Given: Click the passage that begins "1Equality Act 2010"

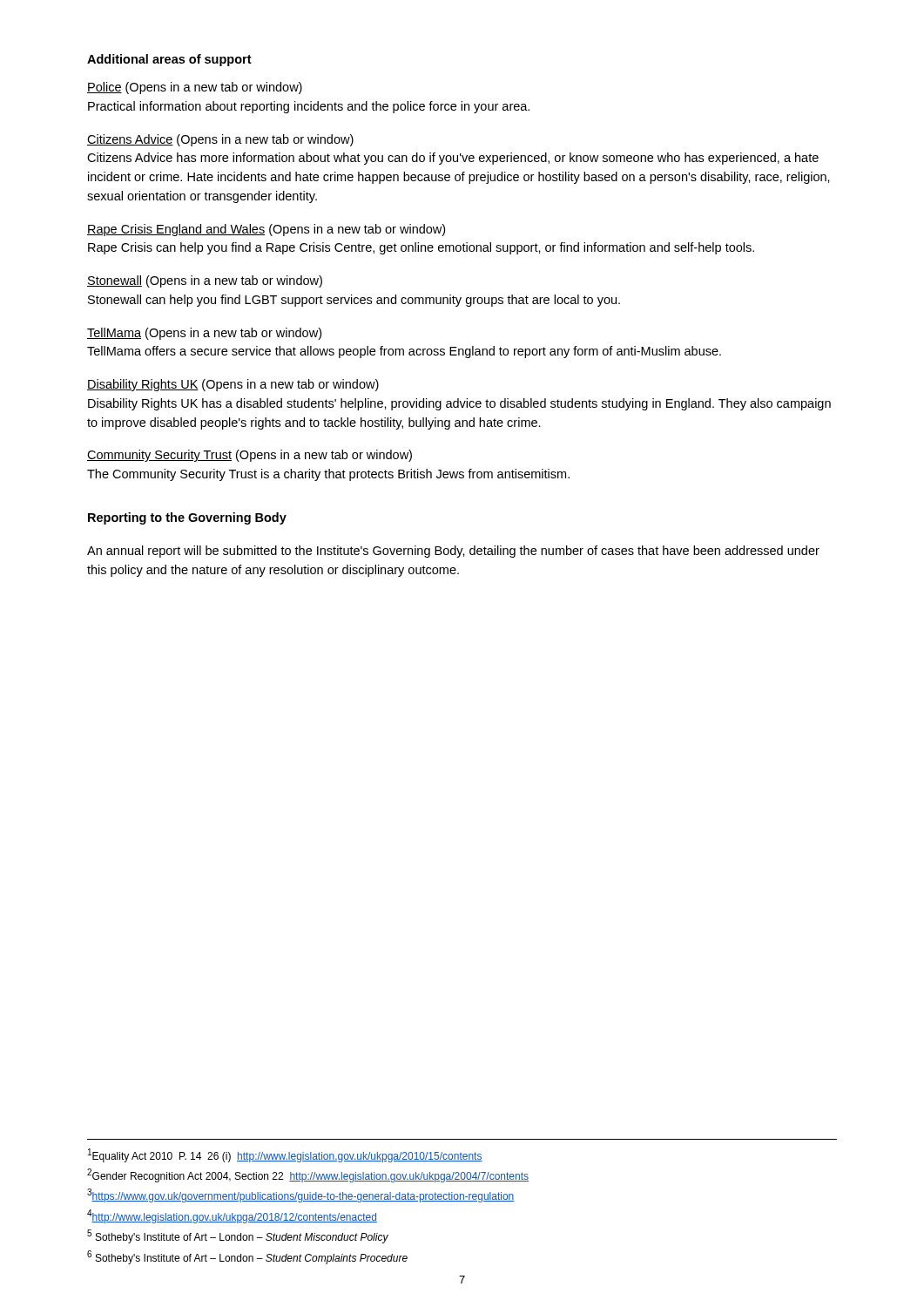Looking at the screenshot, I should [x=308, y=1206].
